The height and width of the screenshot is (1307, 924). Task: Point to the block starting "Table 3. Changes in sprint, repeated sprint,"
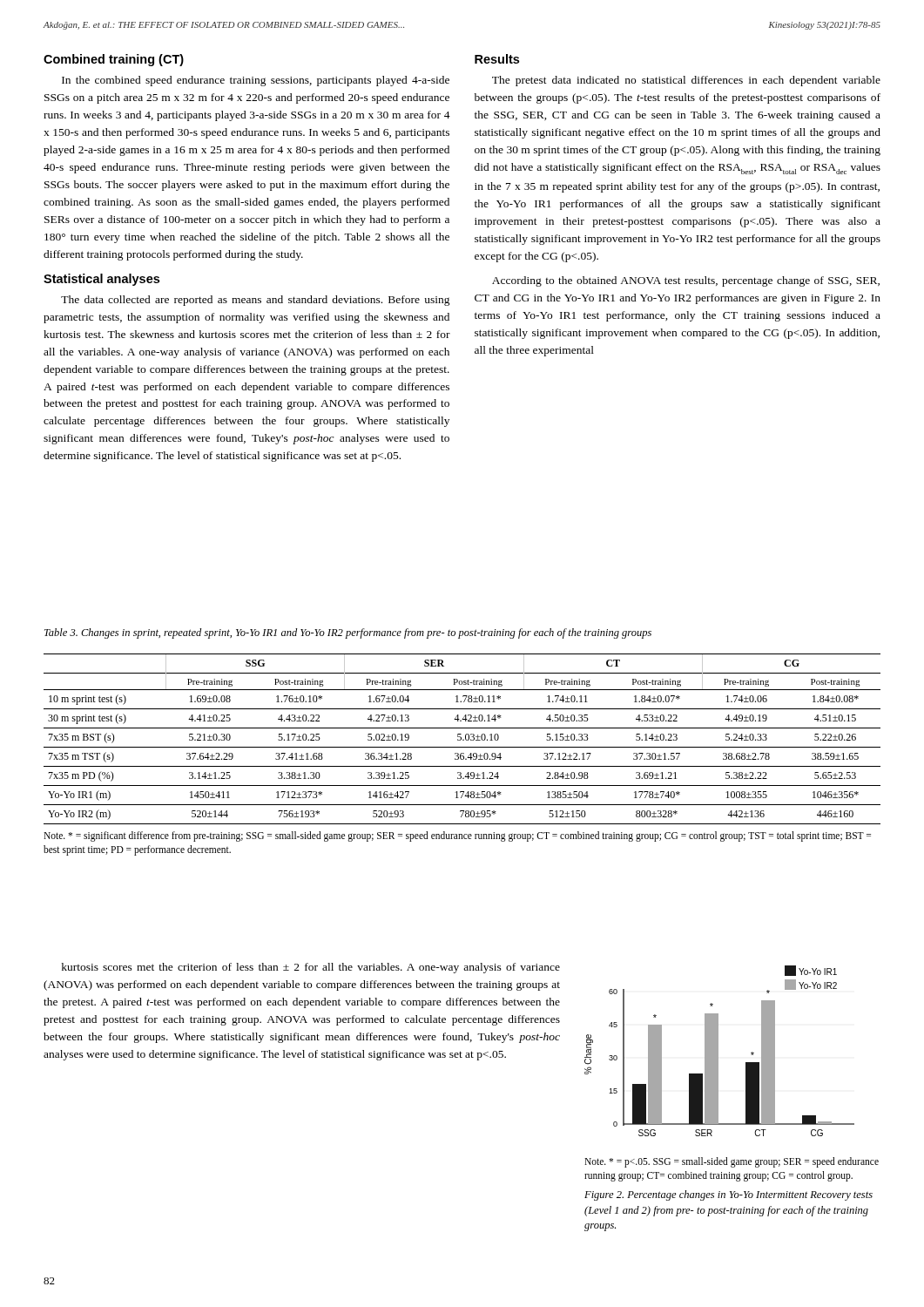click(x=348, y=633)
